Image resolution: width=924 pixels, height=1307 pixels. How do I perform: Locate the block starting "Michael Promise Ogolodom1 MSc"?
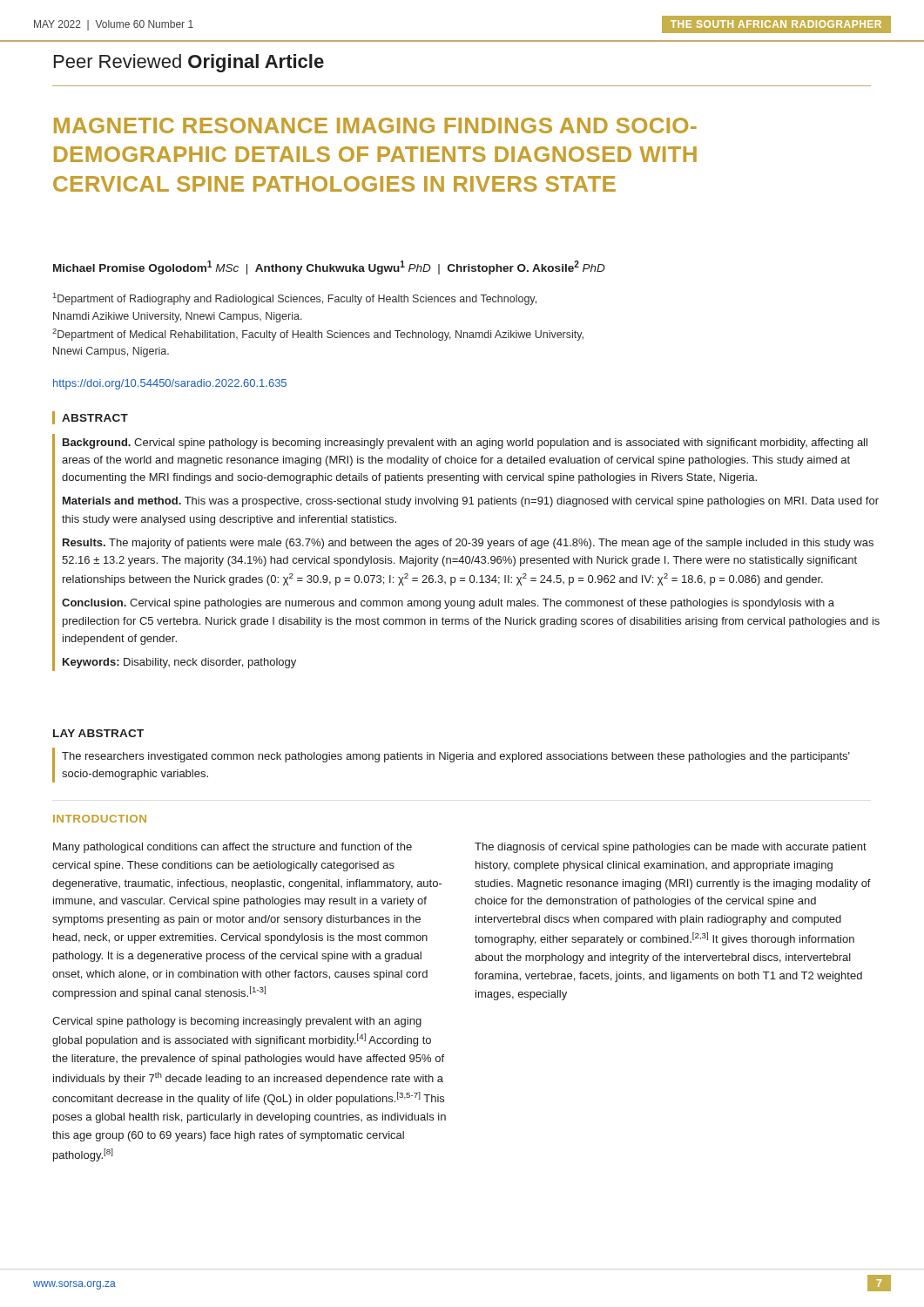[x=329, y=266]
